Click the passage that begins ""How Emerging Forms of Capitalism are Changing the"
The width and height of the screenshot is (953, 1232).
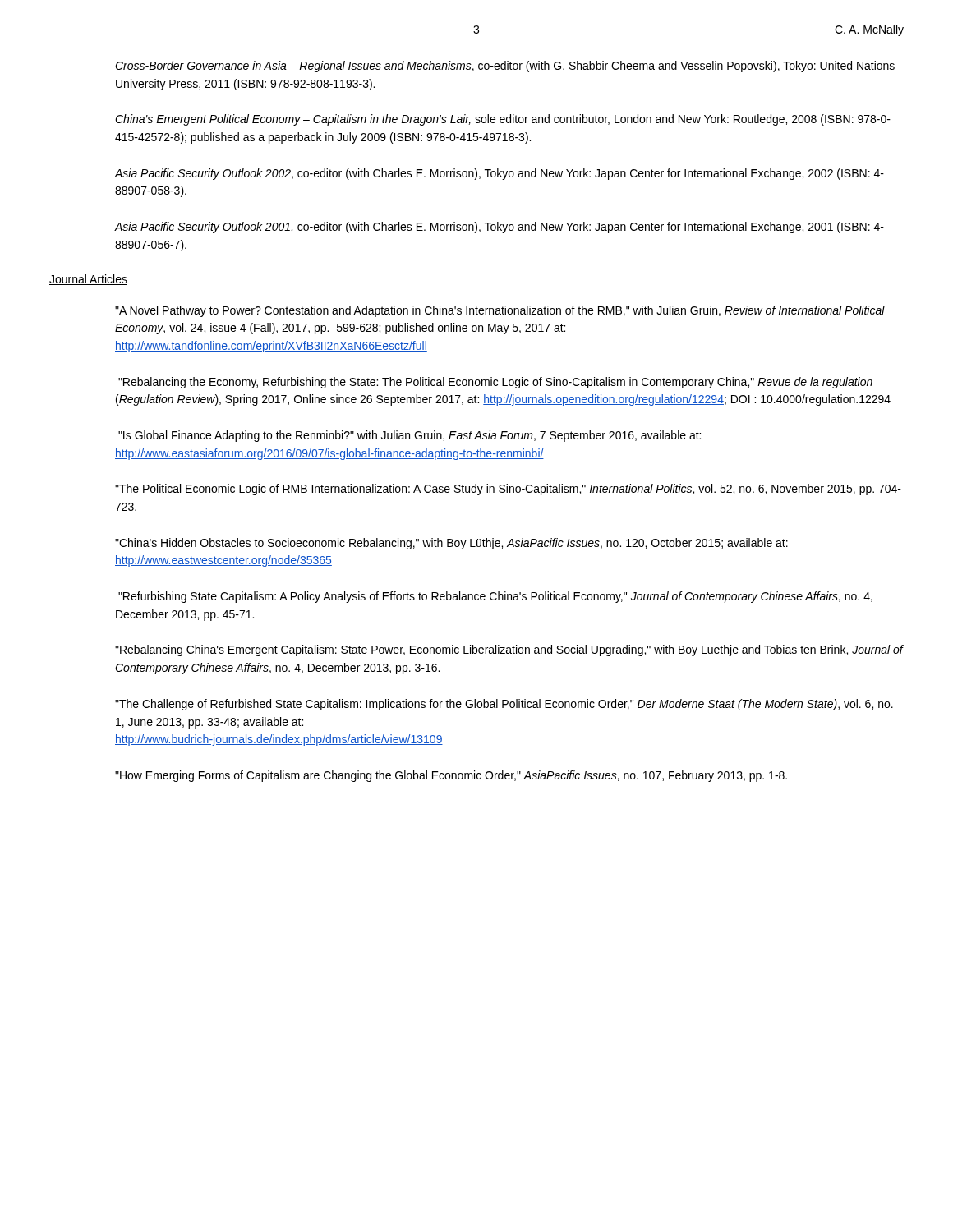[452, 775]
